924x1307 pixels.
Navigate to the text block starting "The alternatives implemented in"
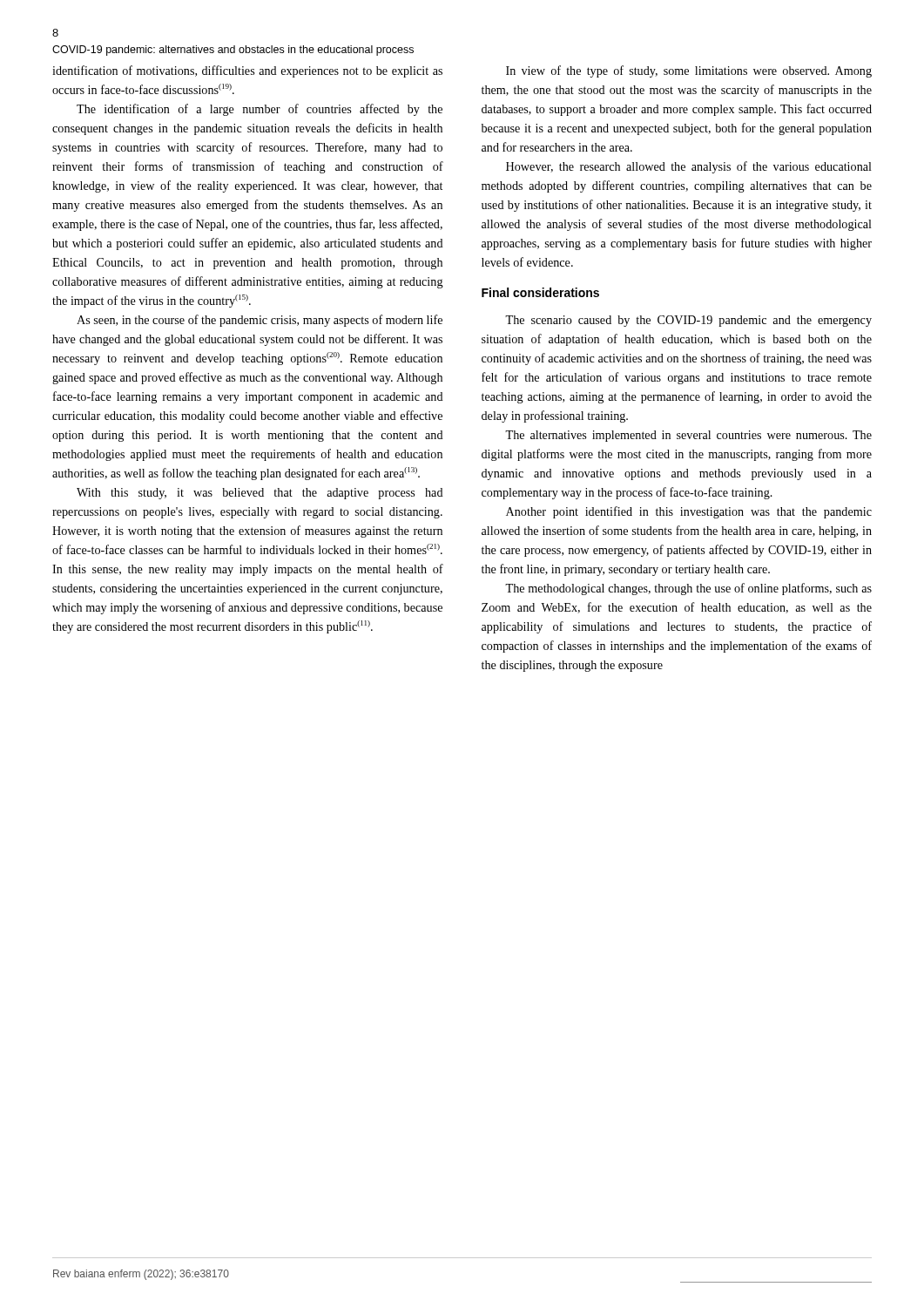[676, 463]
